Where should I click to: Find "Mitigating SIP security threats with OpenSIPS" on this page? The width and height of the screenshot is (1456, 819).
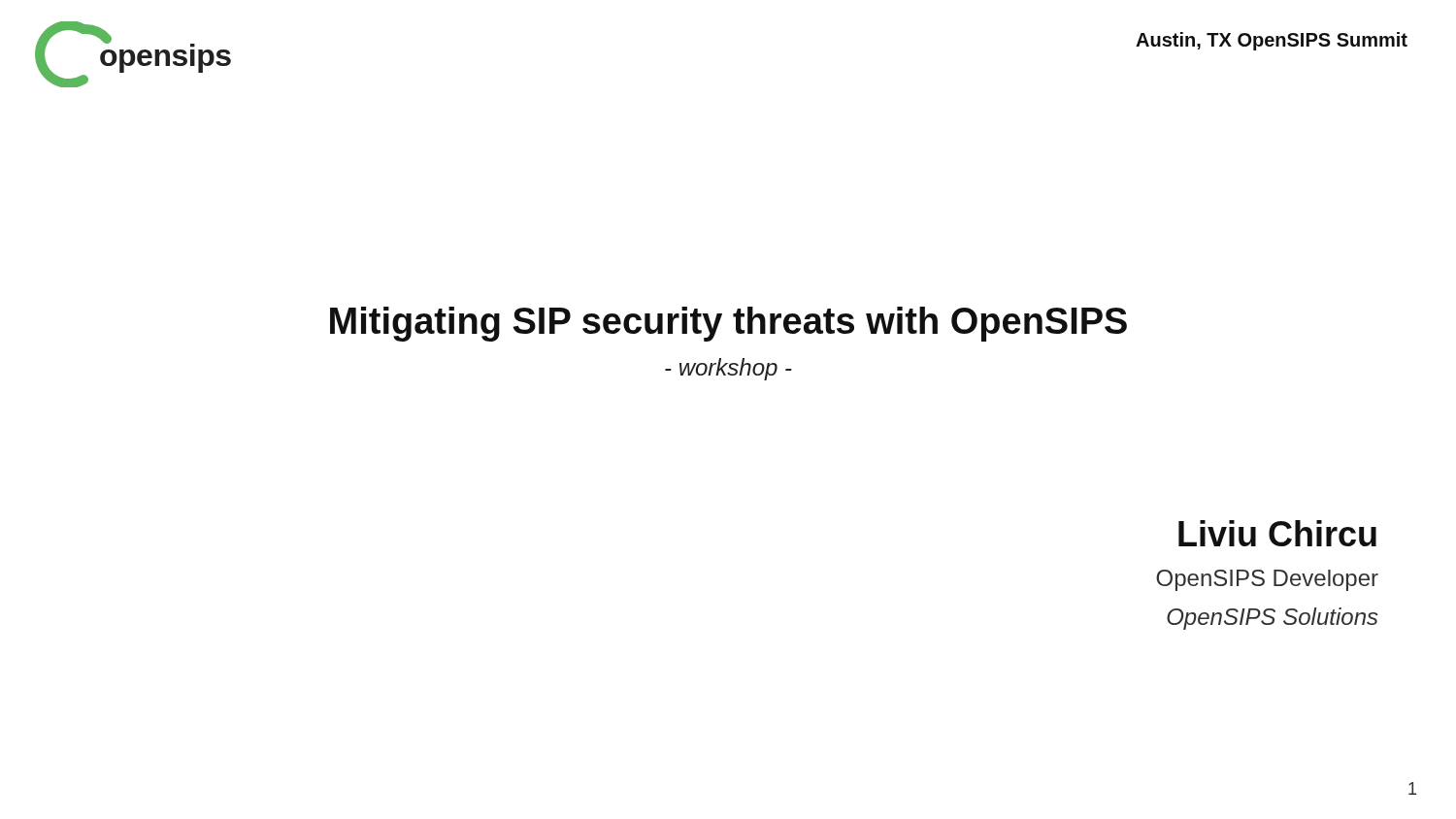click(x=728, y=321)
